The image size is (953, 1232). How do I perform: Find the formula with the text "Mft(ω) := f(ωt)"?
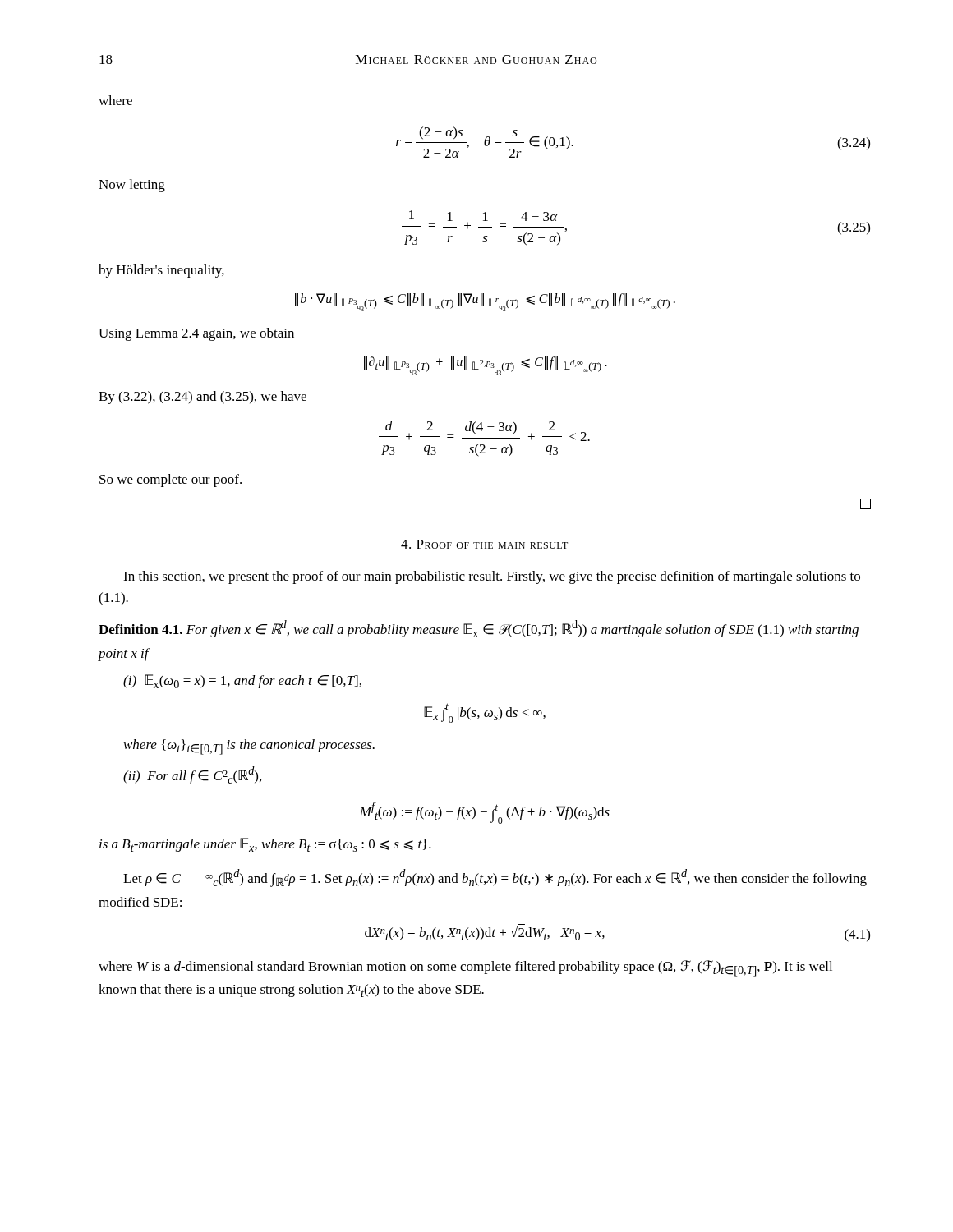pos(485,813)
